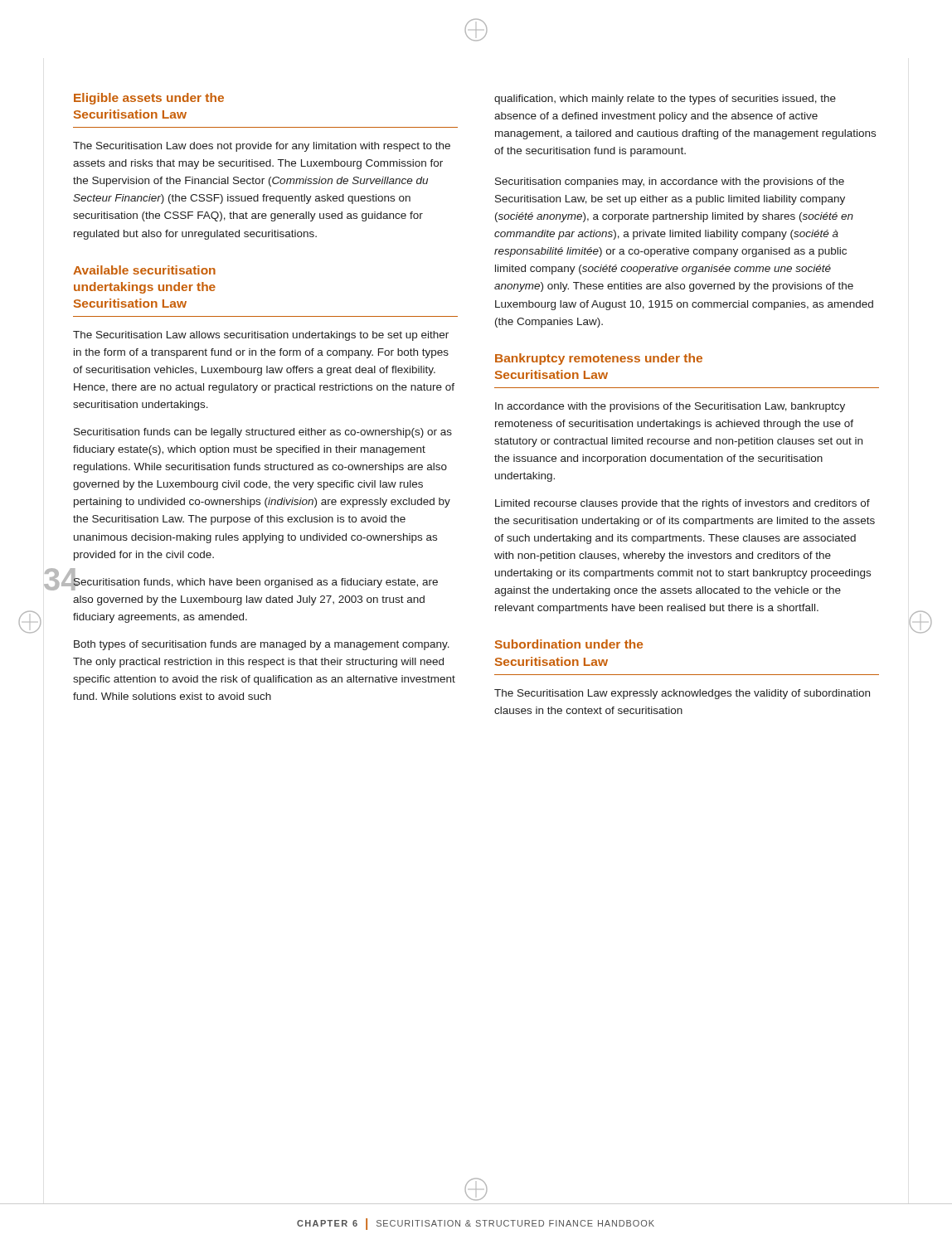Locate the block of text that opens with "Securitisation companies may, in"

click(x=684, y=251)
